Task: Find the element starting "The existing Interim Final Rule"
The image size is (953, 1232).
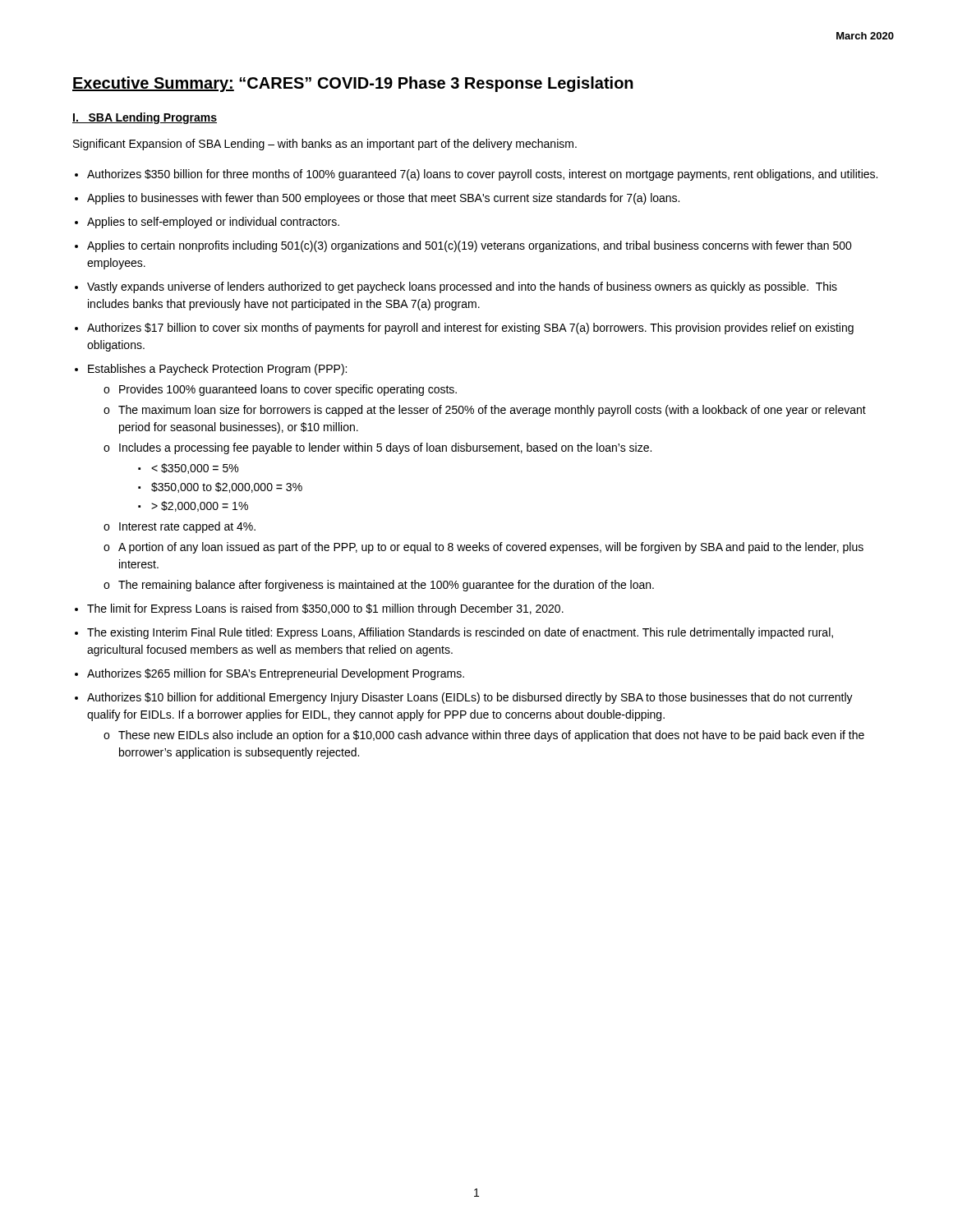Action: coord(461,641)
